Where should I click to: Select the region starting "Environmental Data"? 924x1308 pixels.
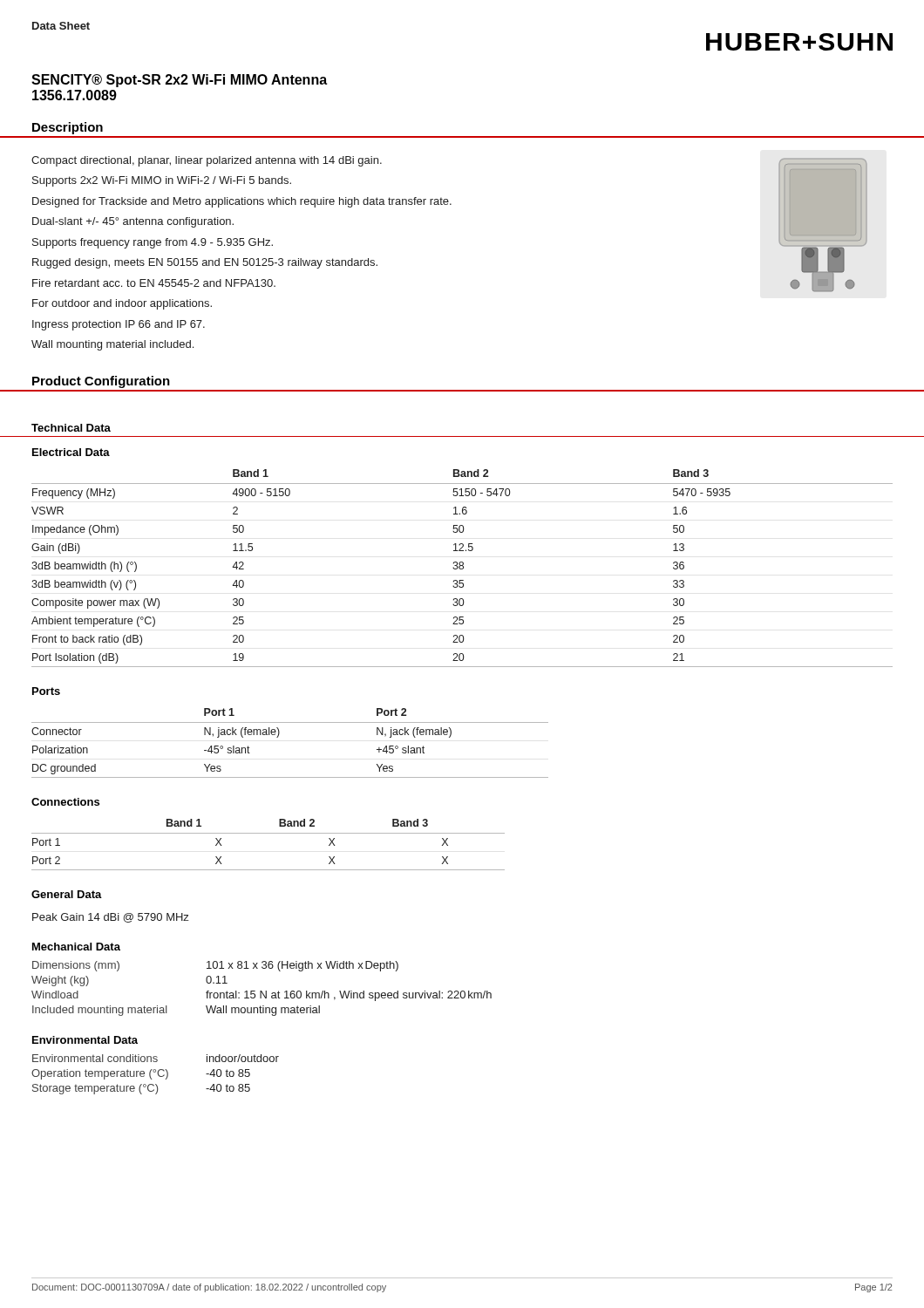coord(85,1040)
